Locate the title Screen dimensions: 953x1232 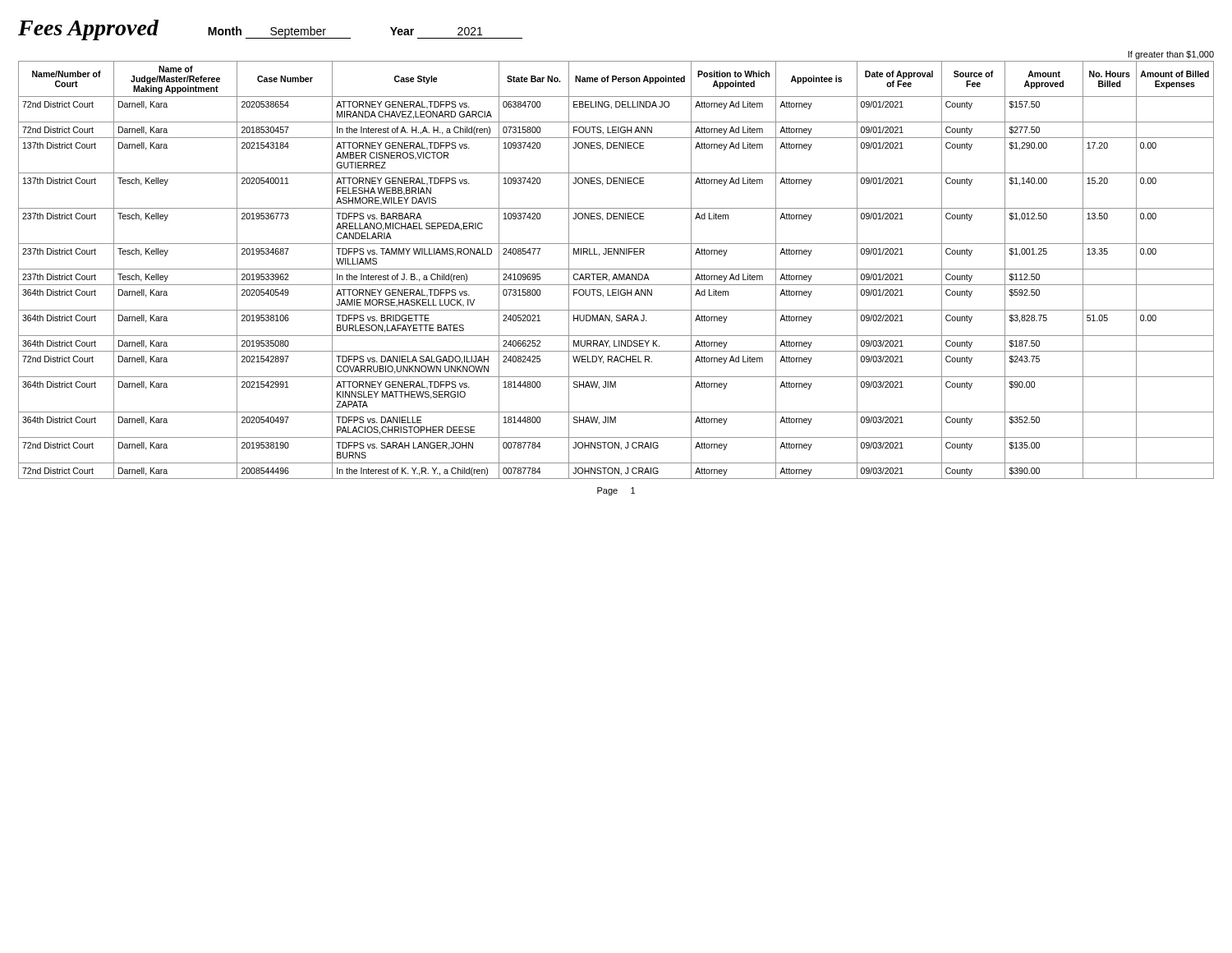pos(270,28)
